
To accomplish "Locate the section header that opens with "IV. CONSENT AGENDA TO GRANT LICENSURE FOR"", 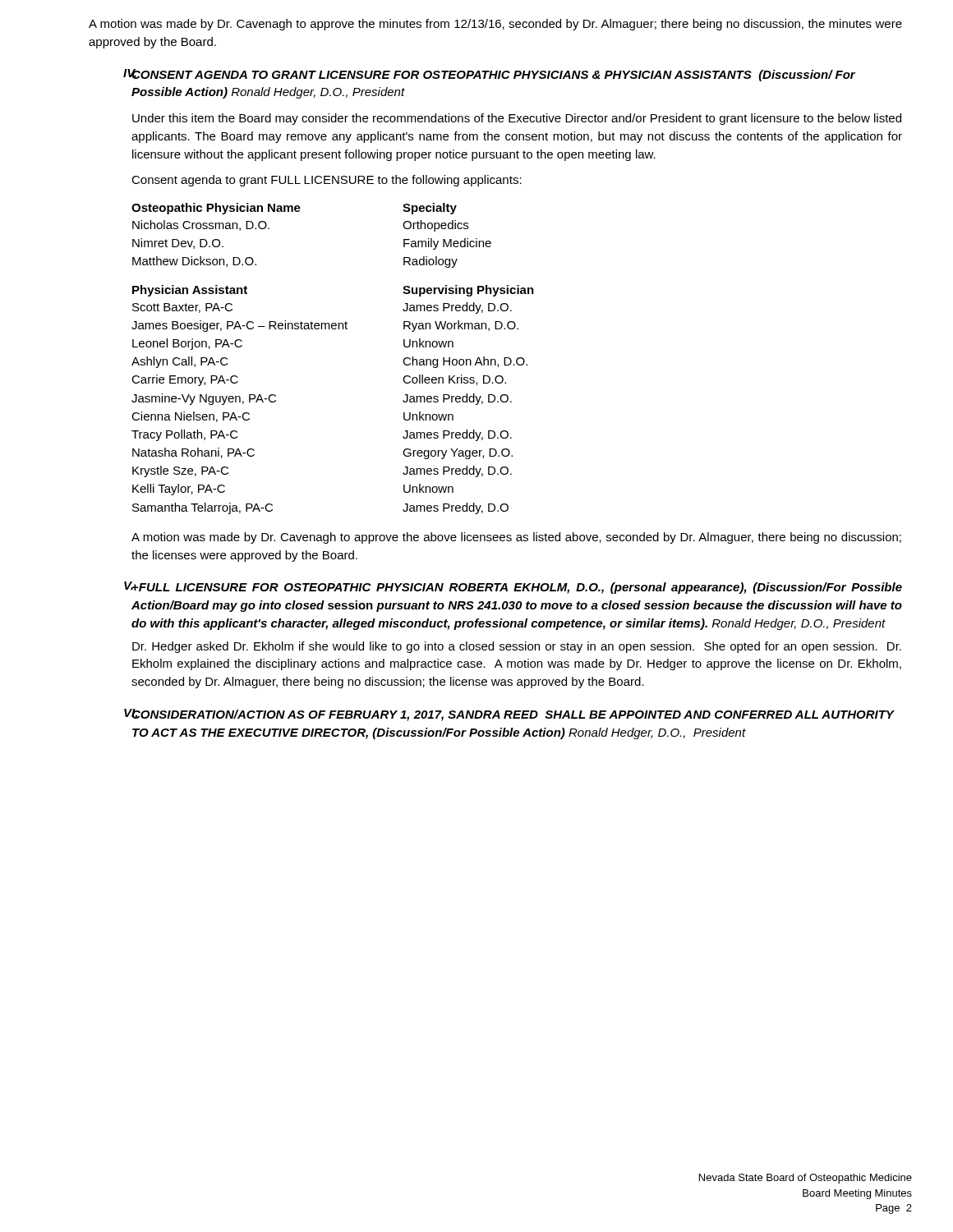I will point(513,83).
